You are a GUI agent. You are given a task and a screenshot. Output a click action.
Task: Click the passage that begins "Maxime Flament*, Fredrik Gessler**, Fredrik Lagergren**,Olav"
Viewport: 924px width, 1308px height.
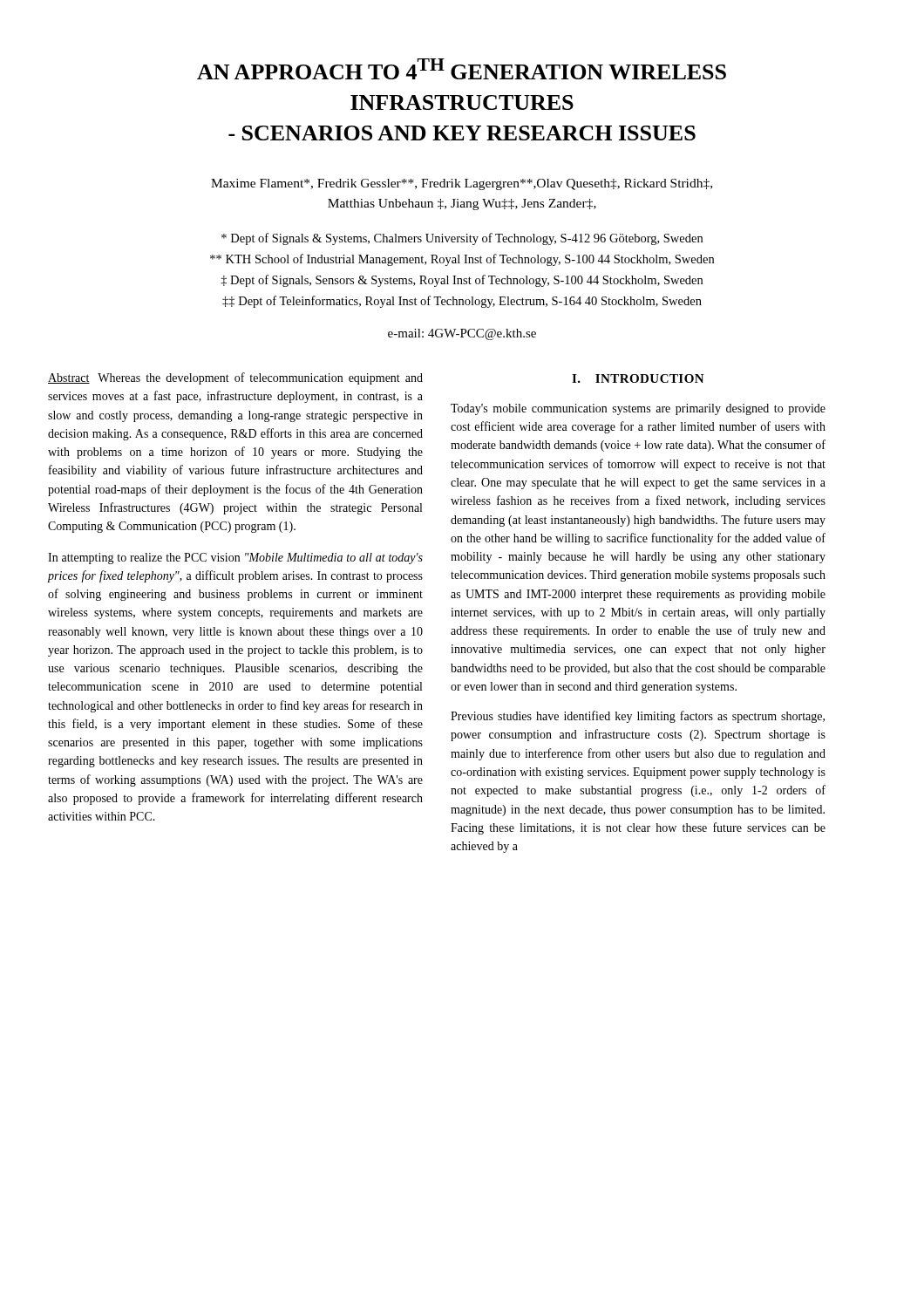tap(462, 193)
